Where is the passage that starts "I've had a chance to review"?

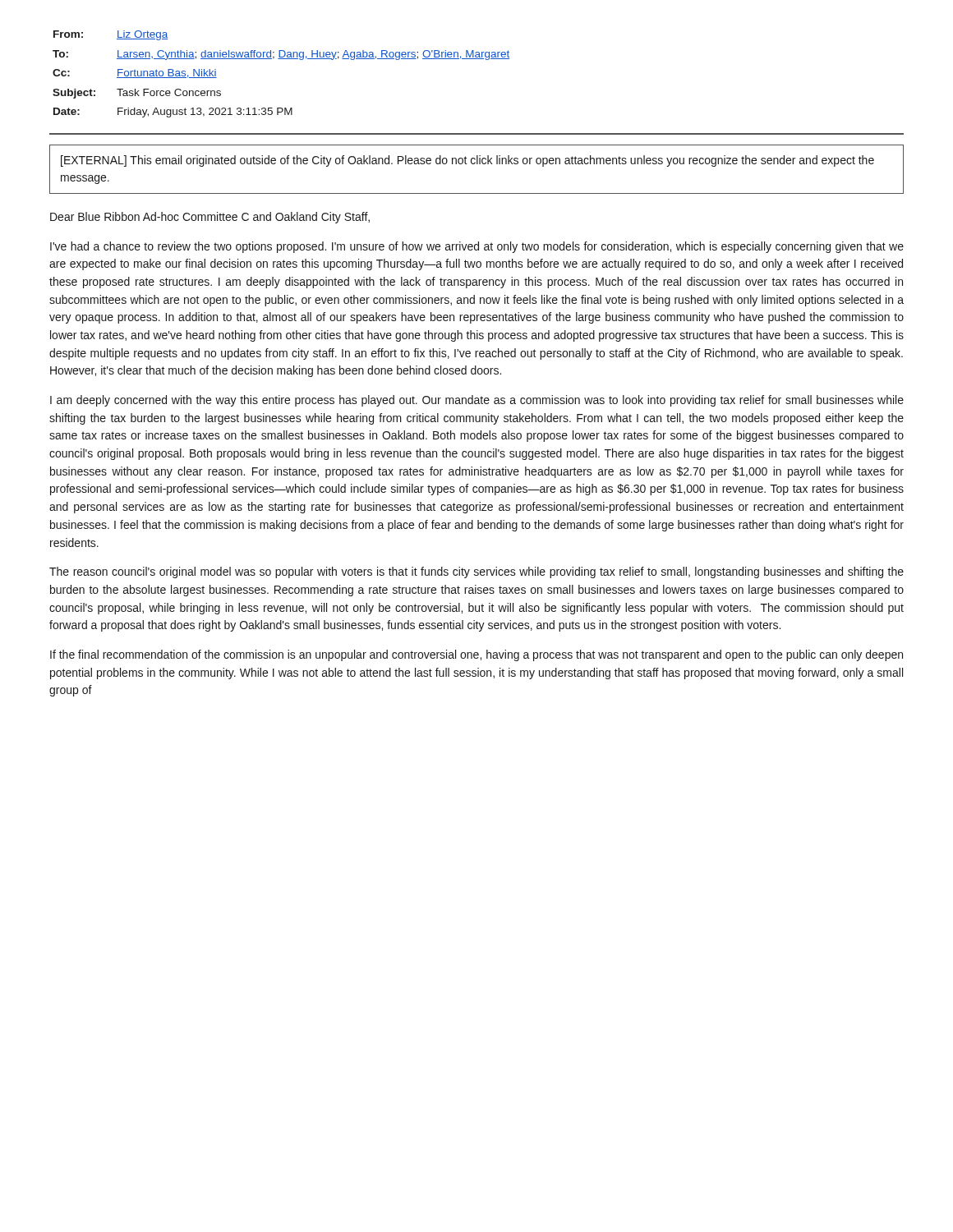476,308
